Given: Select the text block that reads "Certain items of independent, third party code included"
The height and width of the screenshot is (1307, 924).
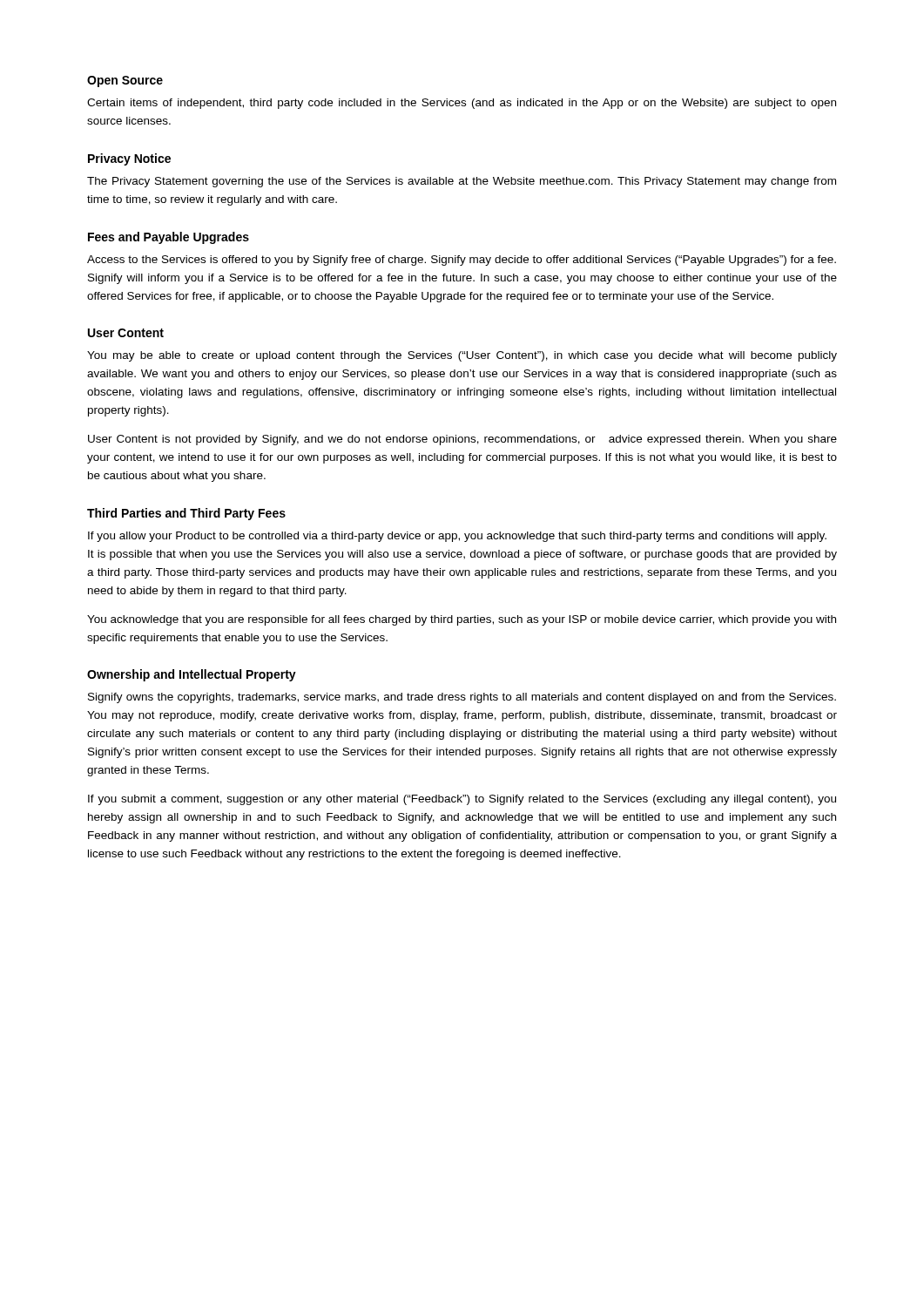Looking at the screenshot, I should click(x=462, y=111).
